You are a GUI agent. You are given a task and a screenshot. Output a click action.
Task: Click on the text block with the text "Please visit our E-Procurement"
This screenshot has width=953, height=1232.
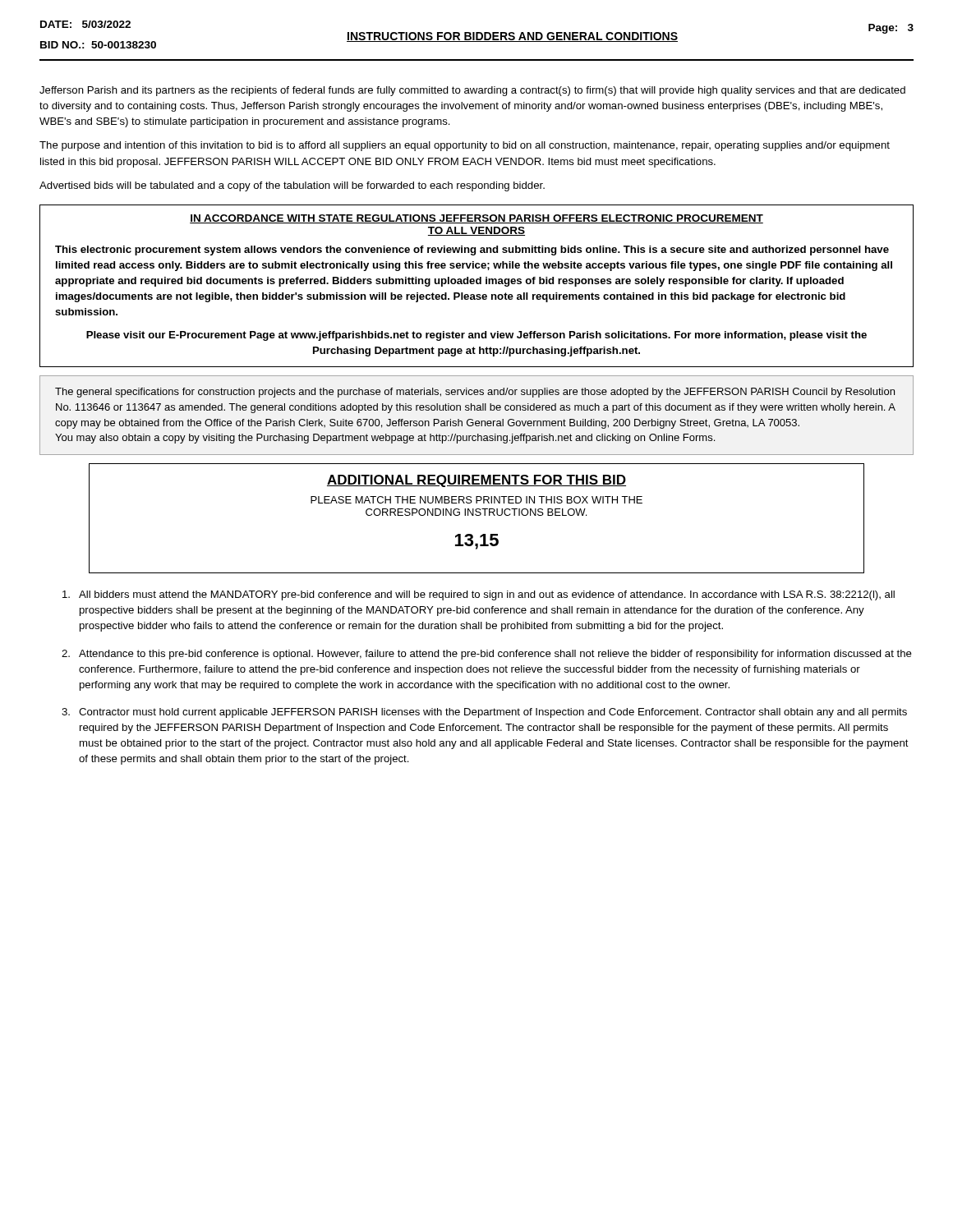[x=476, y=342]
